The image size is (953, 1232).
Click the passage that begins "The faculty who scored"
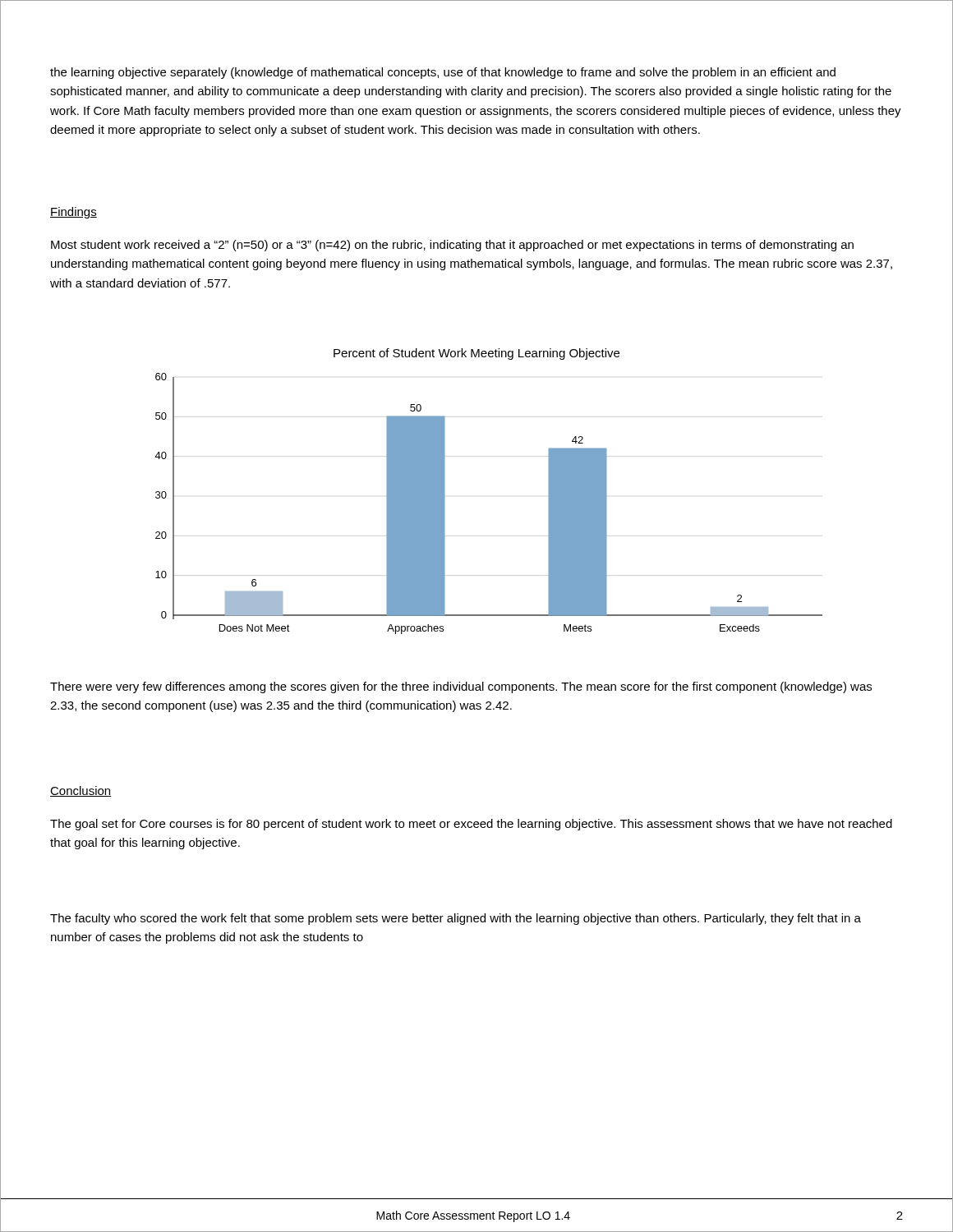476,927
